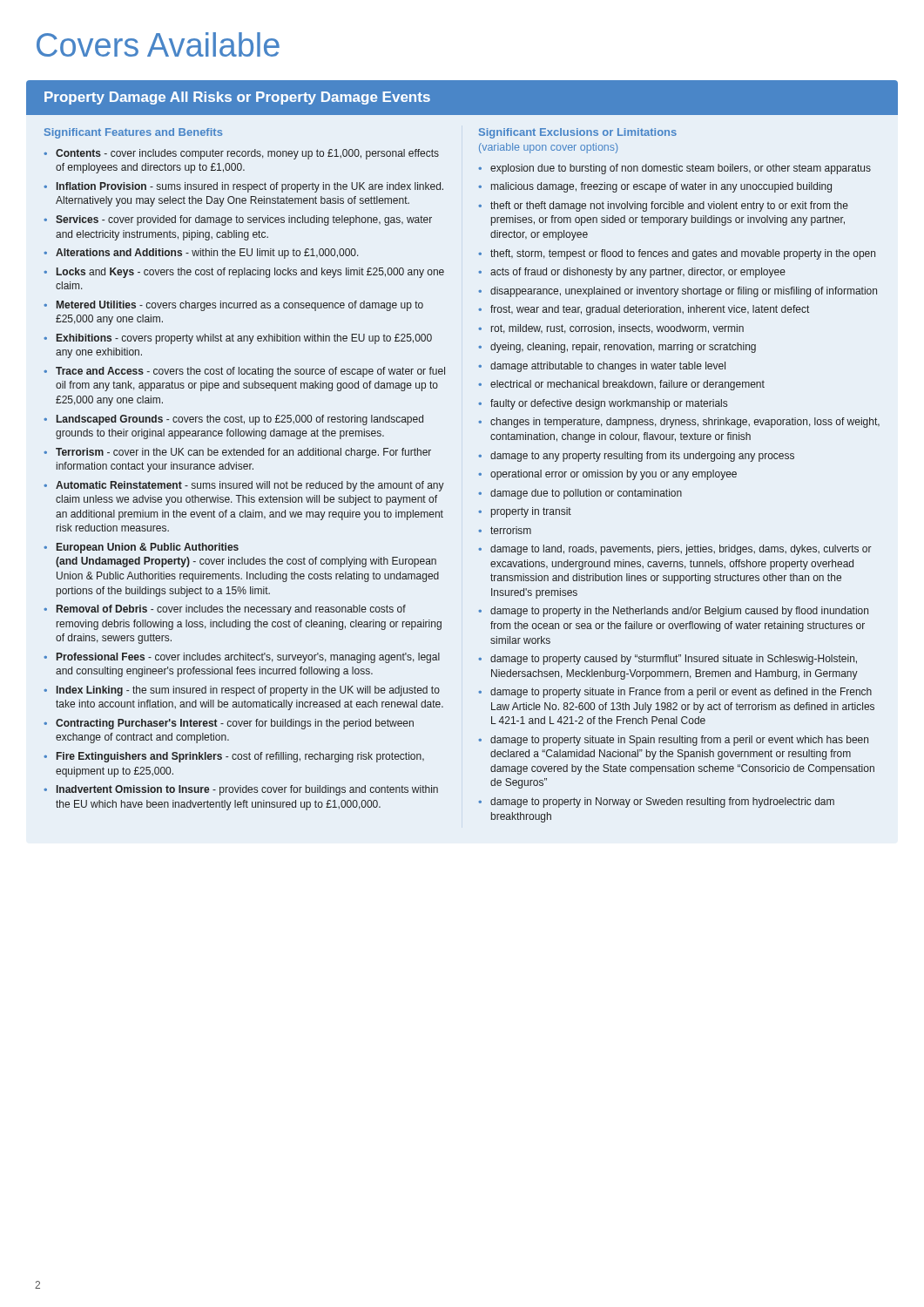Find the list item with the text "theft, storm, tempest"

(683, 253)
